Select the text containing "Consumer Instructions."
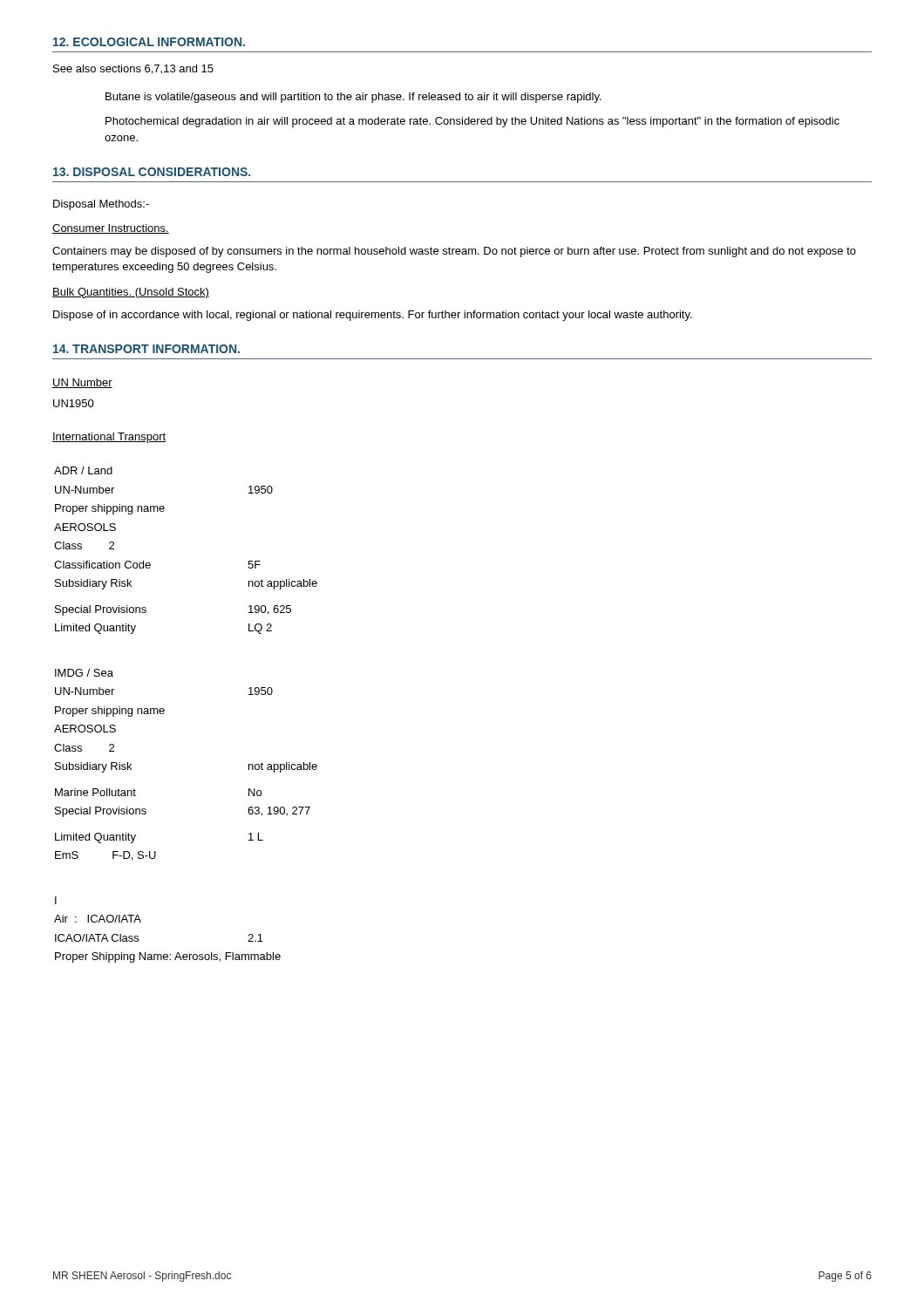 111,228
